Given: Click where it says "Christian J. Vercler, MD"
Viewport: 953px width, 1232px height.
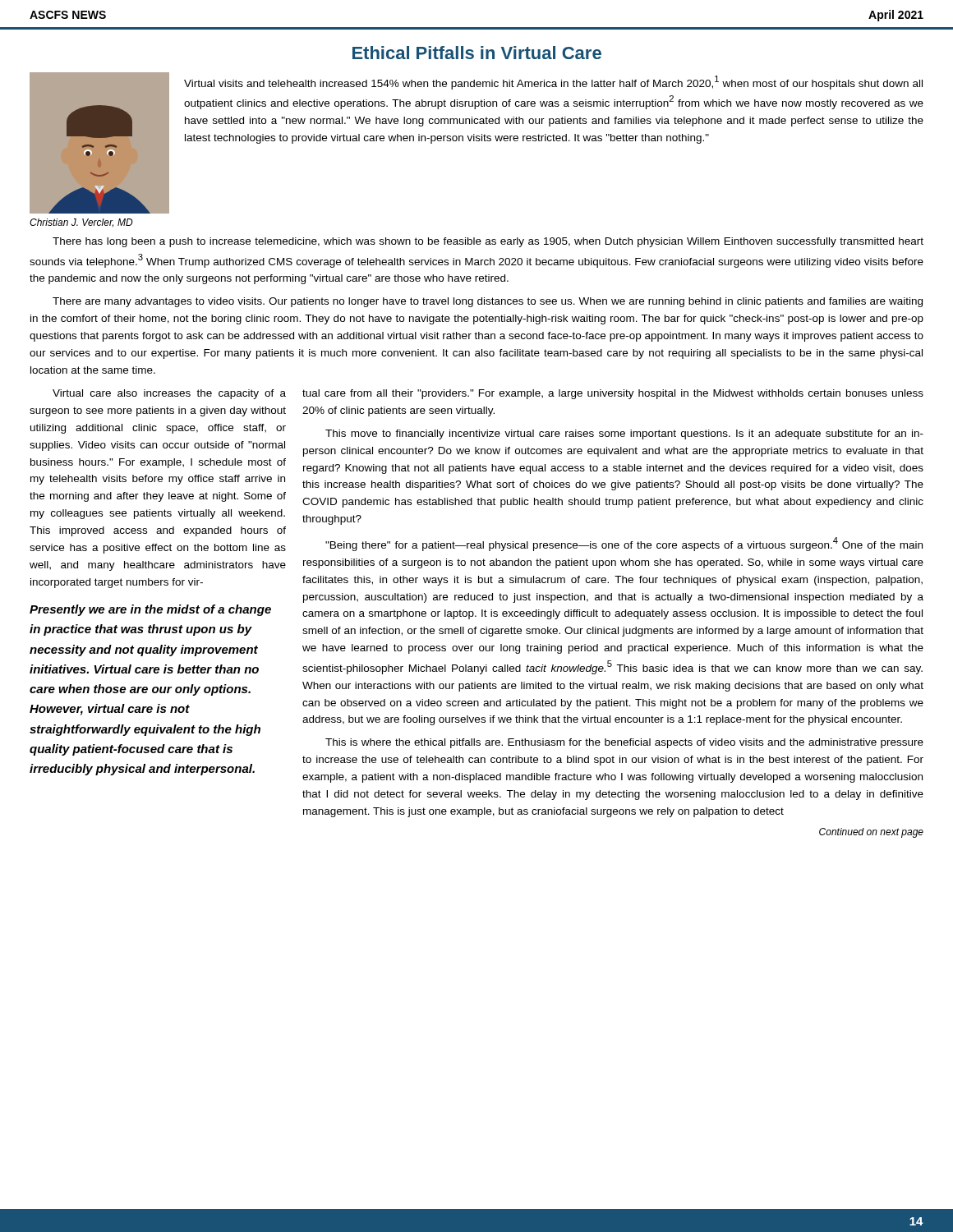Looking at the screenshot, I should click(x=81, y=223).
